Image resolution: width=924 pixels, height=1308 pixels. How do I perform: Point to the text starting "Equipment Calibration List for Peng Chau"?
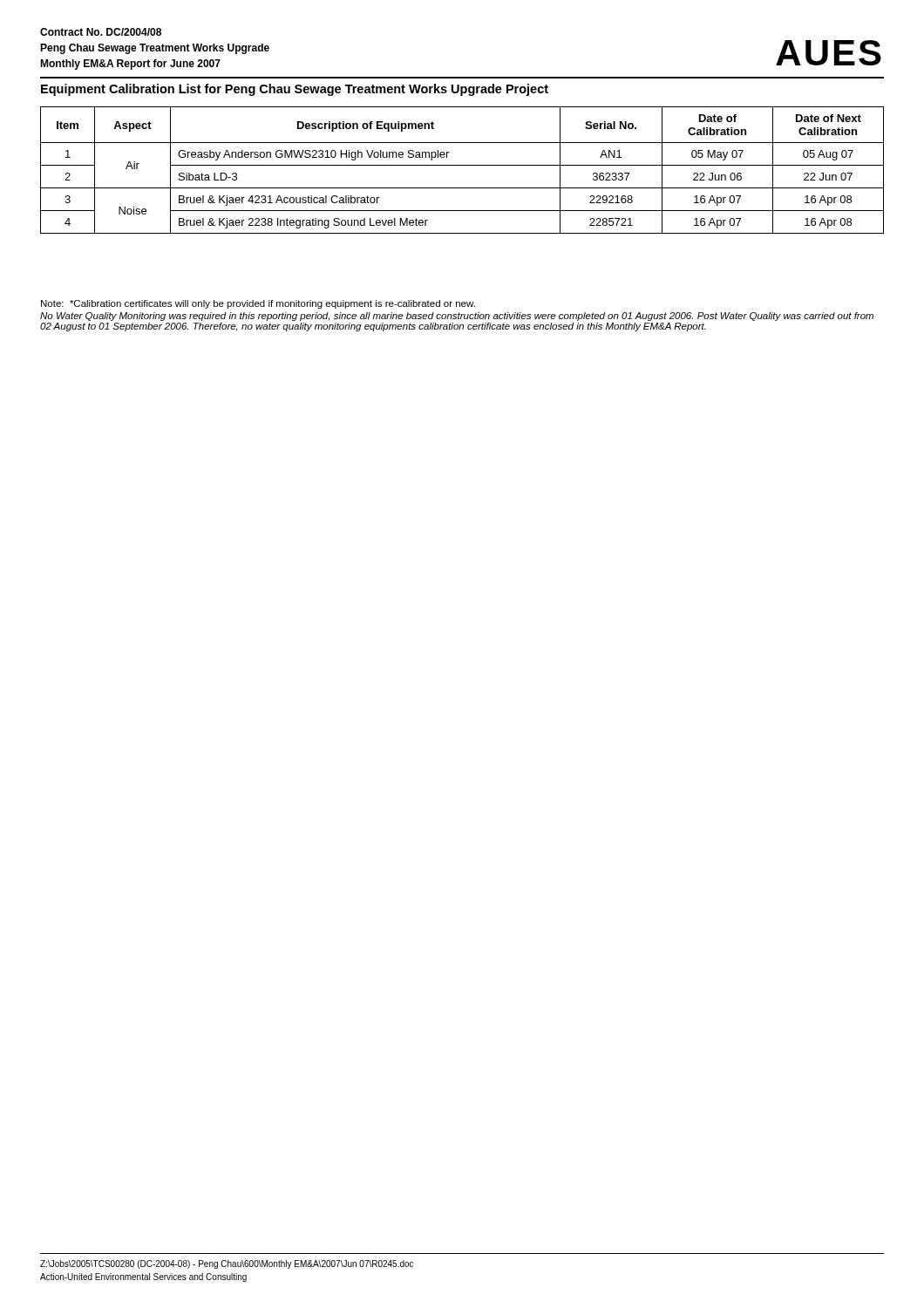[294, 89]
